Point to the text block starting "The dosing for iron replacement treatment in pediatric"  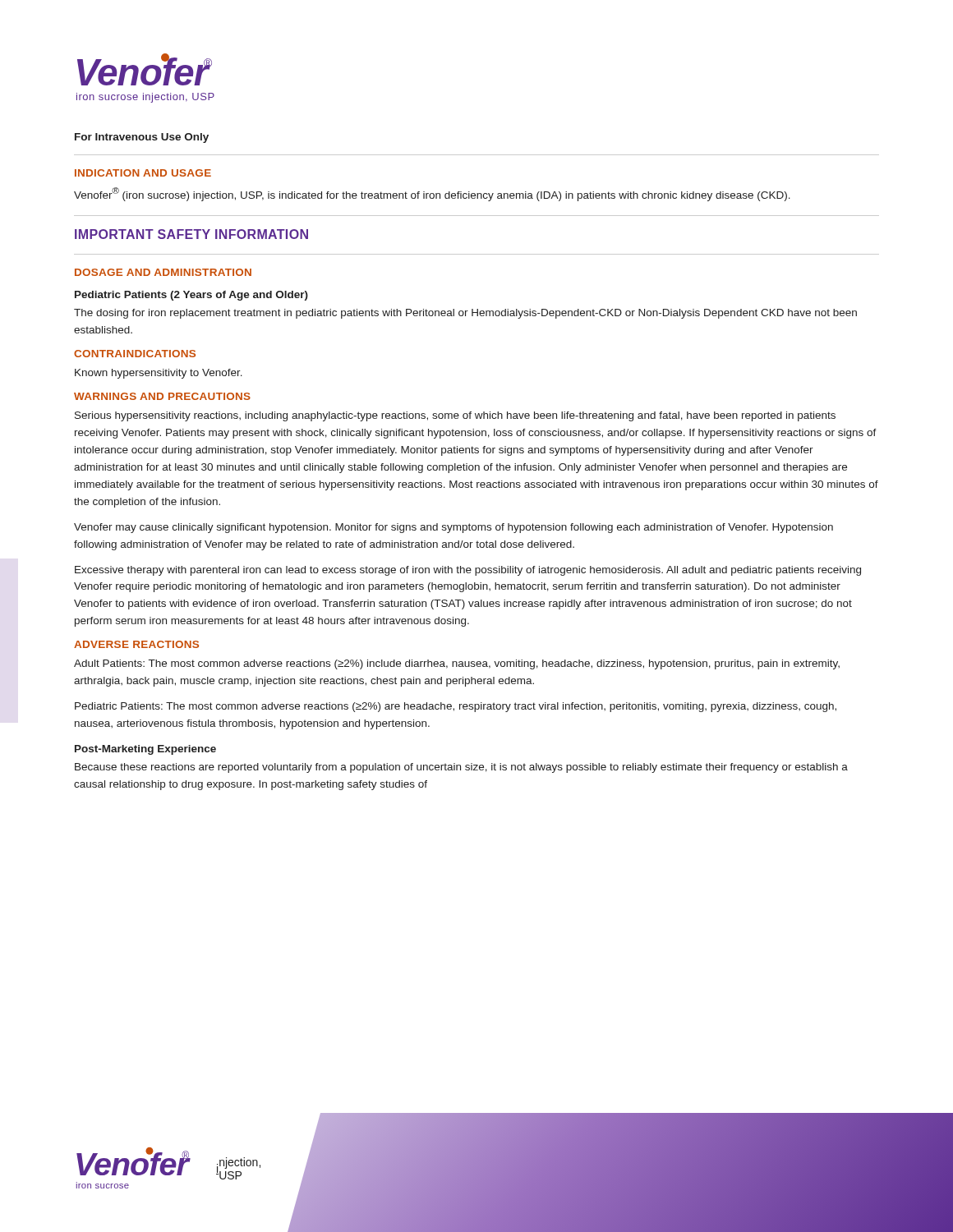tap(466, 321)
